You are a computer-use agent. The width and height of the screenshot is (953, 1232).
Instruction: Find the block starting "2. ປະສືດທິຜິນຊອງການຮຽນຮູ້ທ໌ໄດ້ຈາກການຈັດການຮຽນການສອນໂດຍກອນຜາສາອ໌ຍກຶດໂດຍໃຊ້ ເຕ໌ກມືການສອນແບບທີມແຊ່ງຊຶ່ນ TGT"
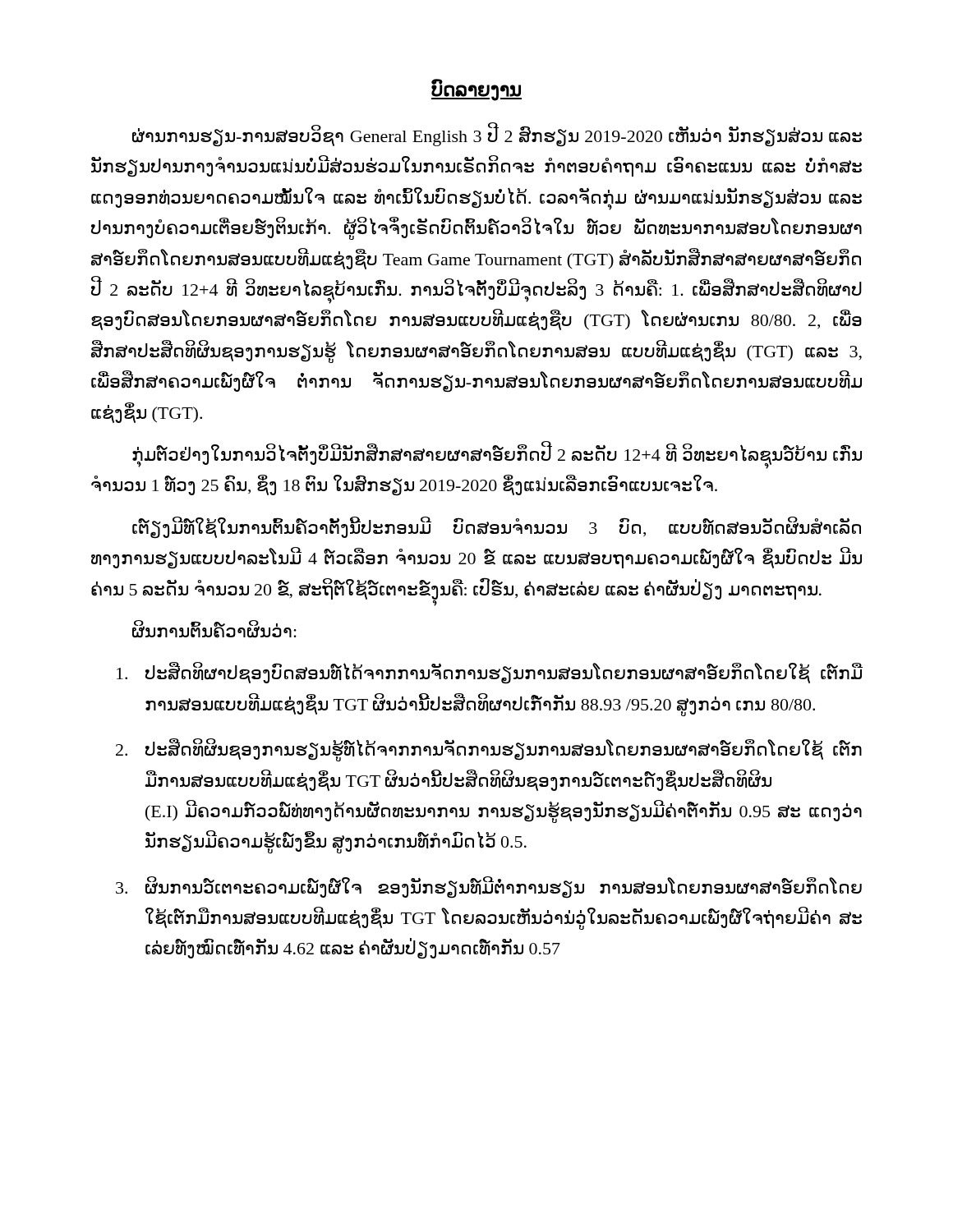coord(489,796)
